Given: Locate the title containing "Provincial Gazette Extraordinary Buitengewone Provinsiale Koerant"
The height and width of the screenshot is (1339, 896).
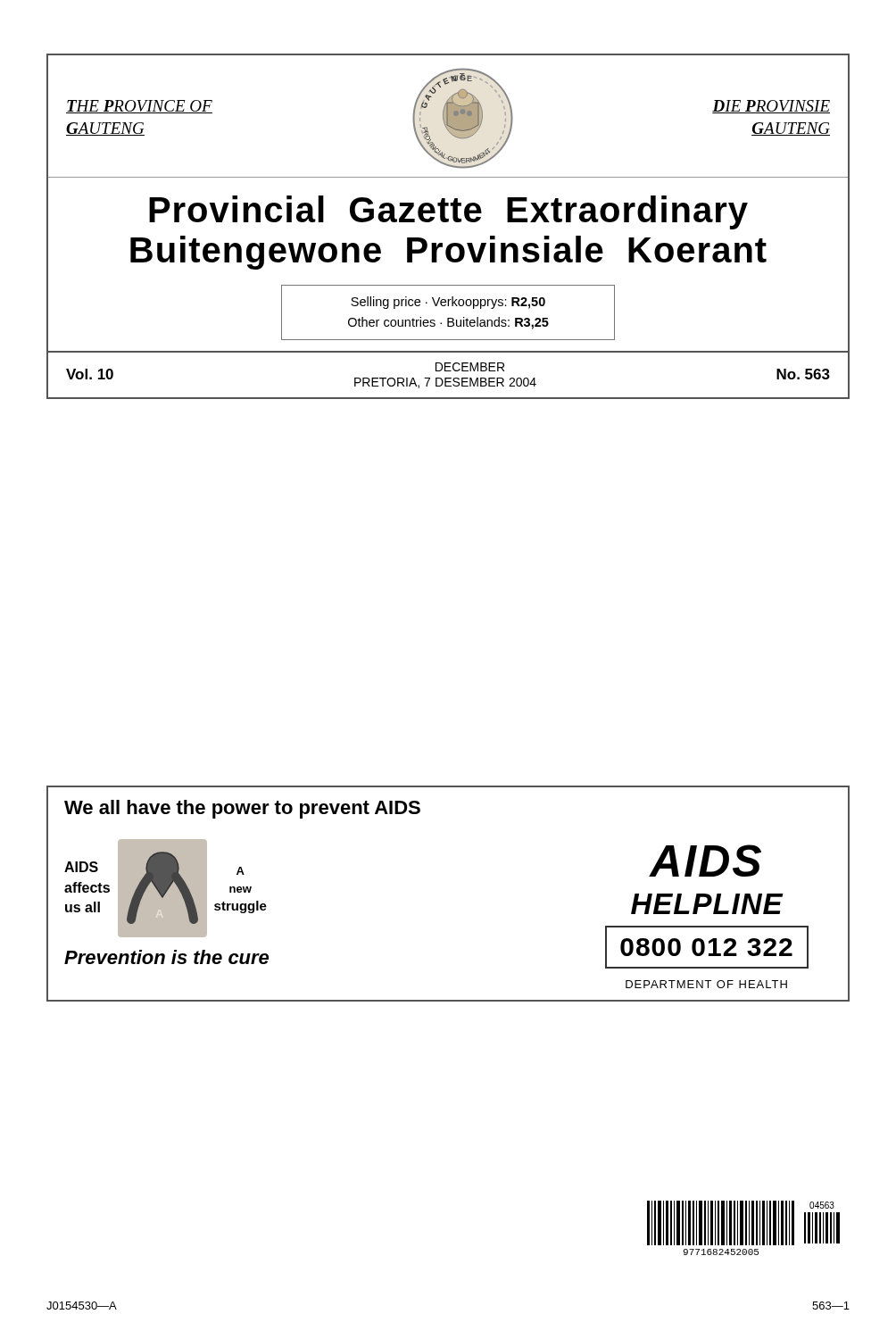Looking at the screenshot, I should click(x=448, y=230).
